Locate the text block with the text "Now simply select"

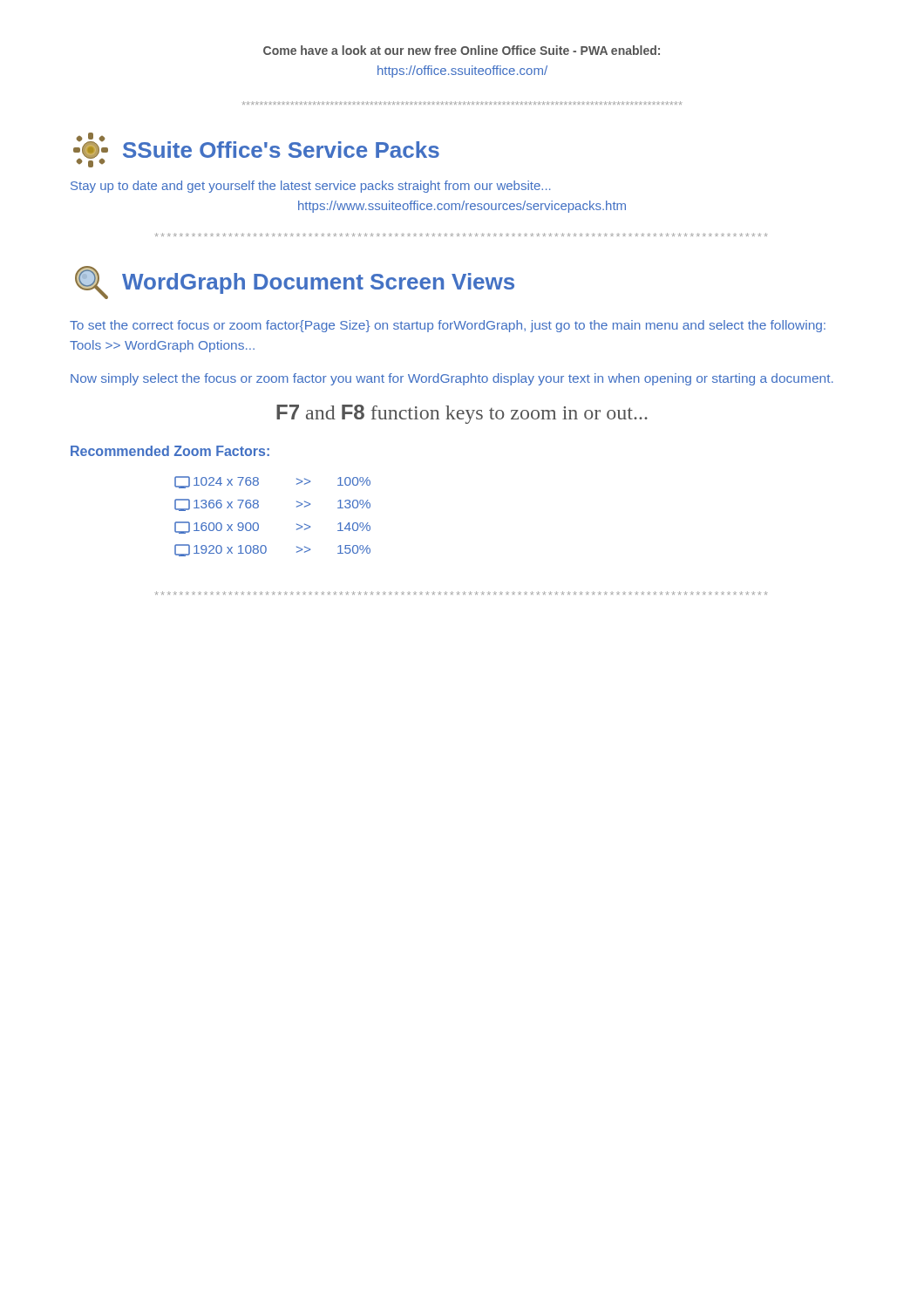pyautogui.click(x=452, y=378)
